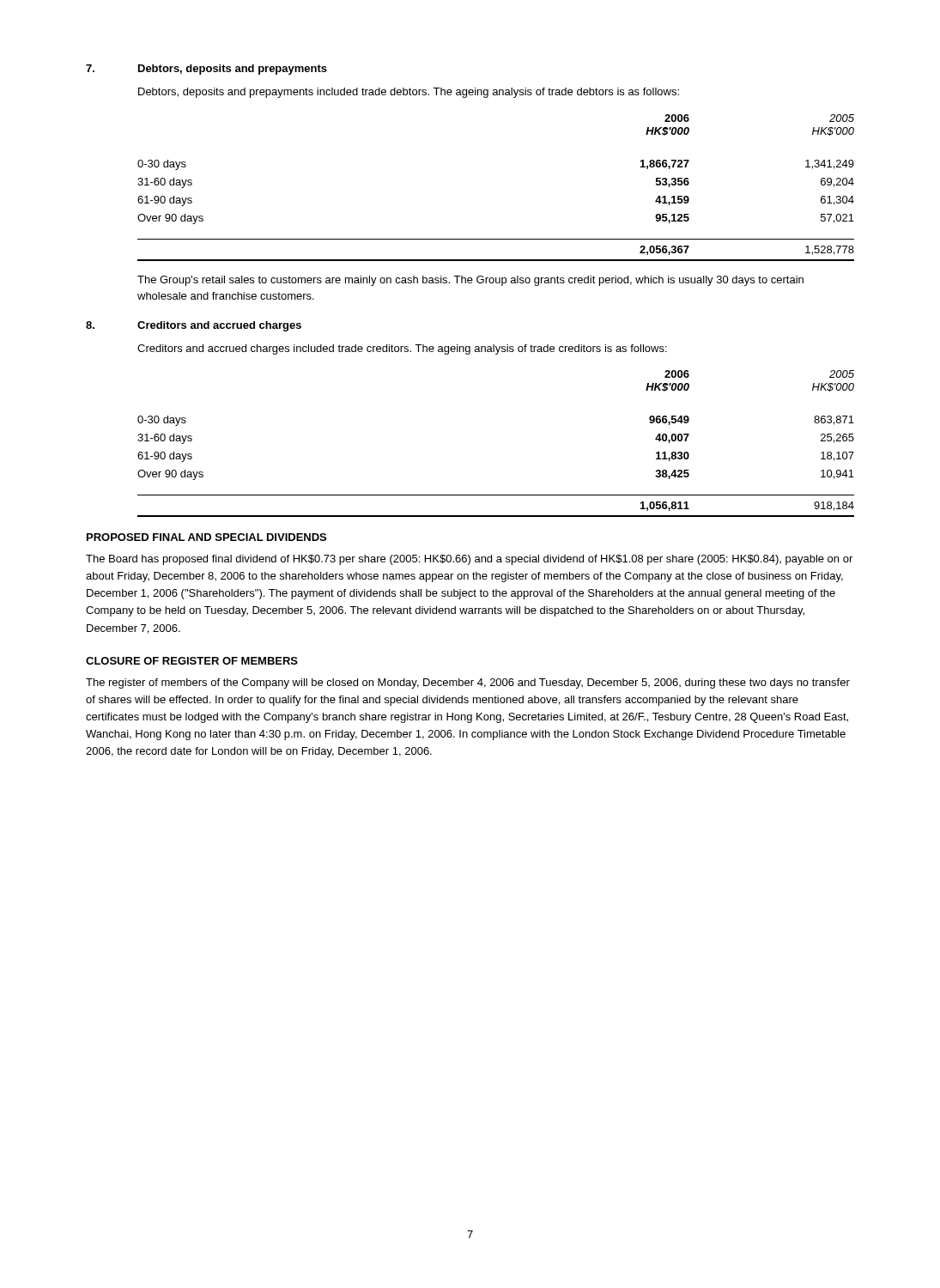Select the section header with the text "Debtors, deposits and prepayments"

click(x=232, y=68)
